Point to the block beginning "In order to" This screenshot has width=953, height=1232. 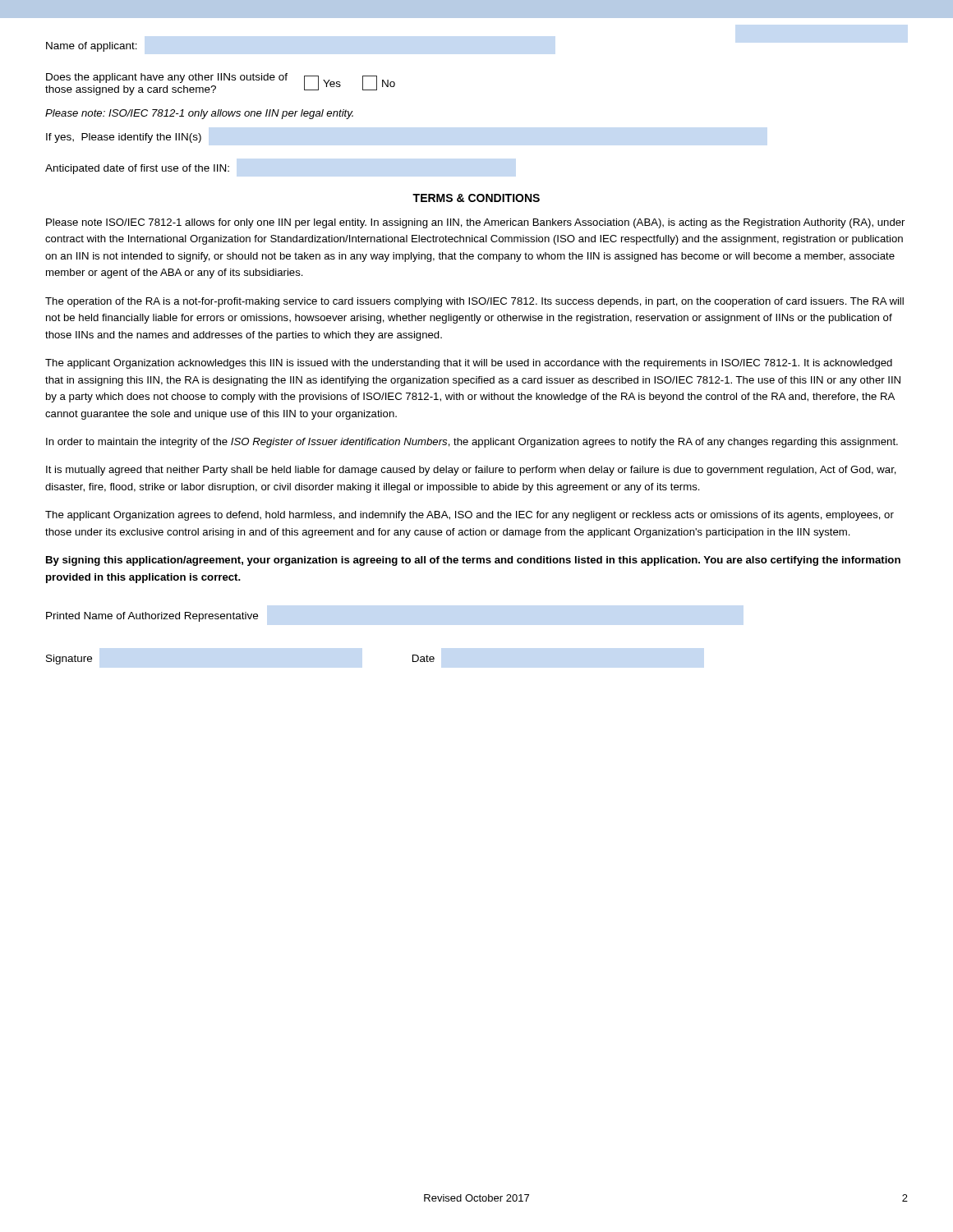(x=472, y=441)
